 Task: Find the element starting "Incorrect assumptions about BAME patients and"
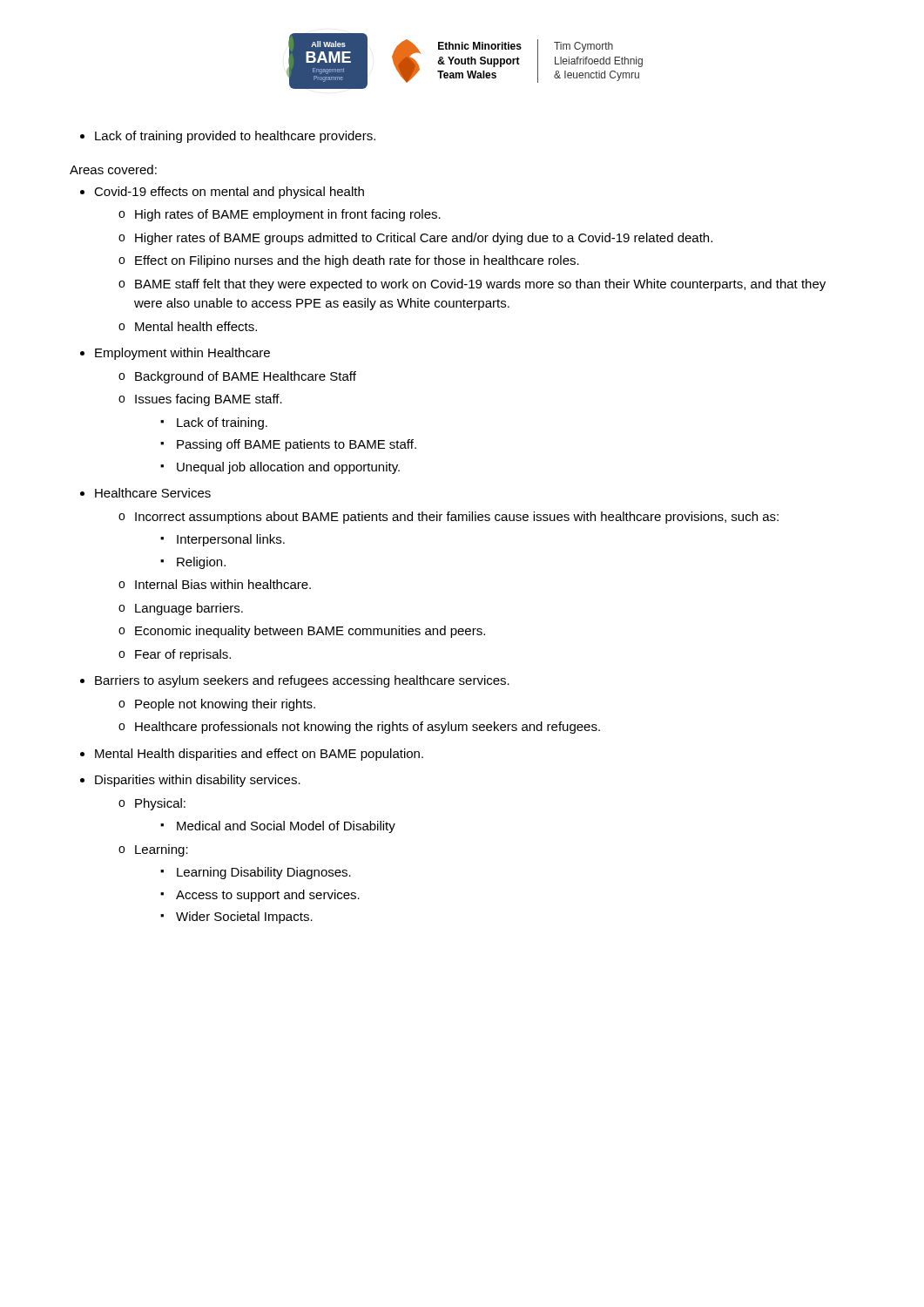[457, 518]
